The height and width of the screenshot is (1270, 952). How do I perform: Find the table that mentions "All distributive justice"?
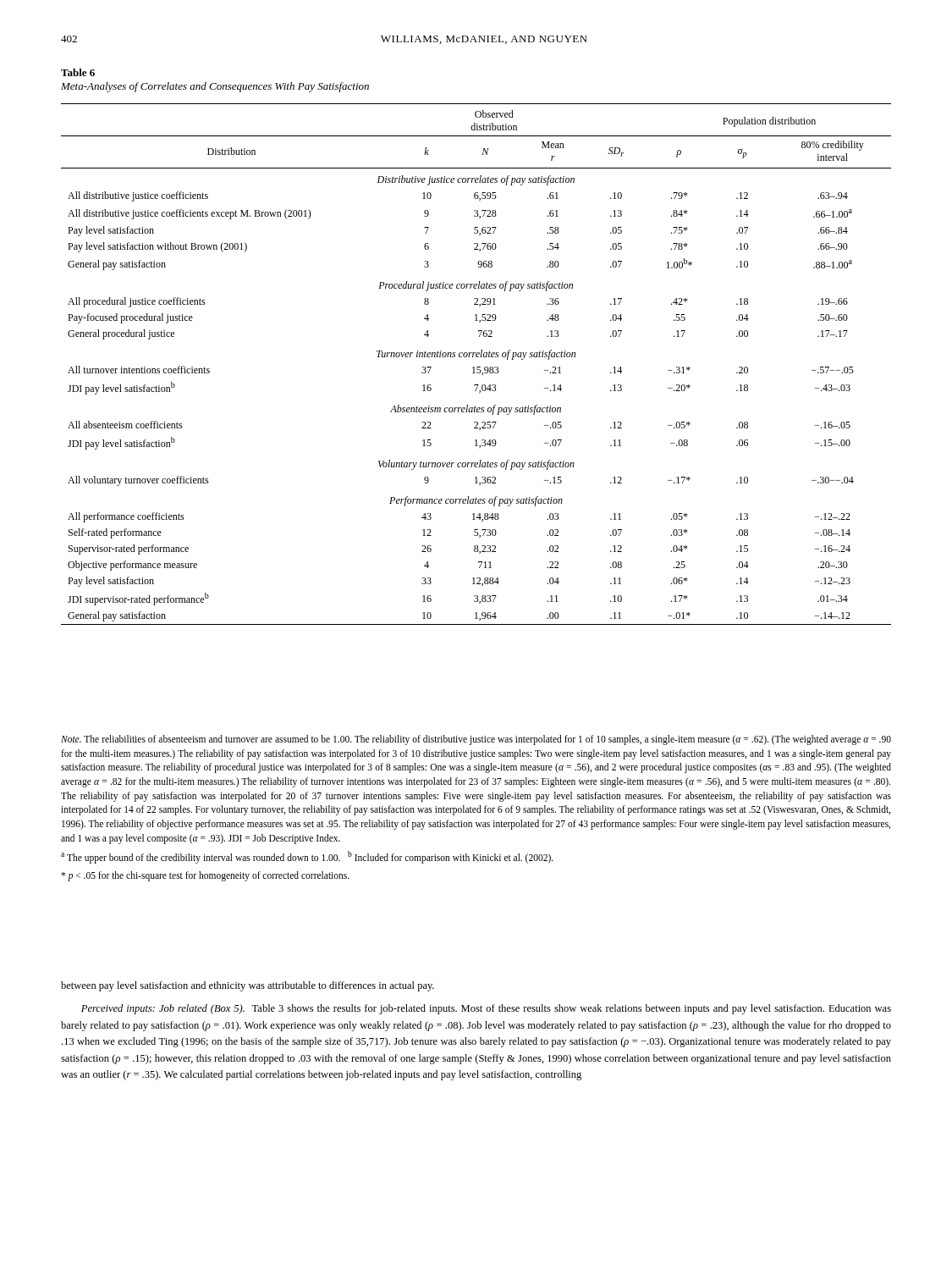476,364
